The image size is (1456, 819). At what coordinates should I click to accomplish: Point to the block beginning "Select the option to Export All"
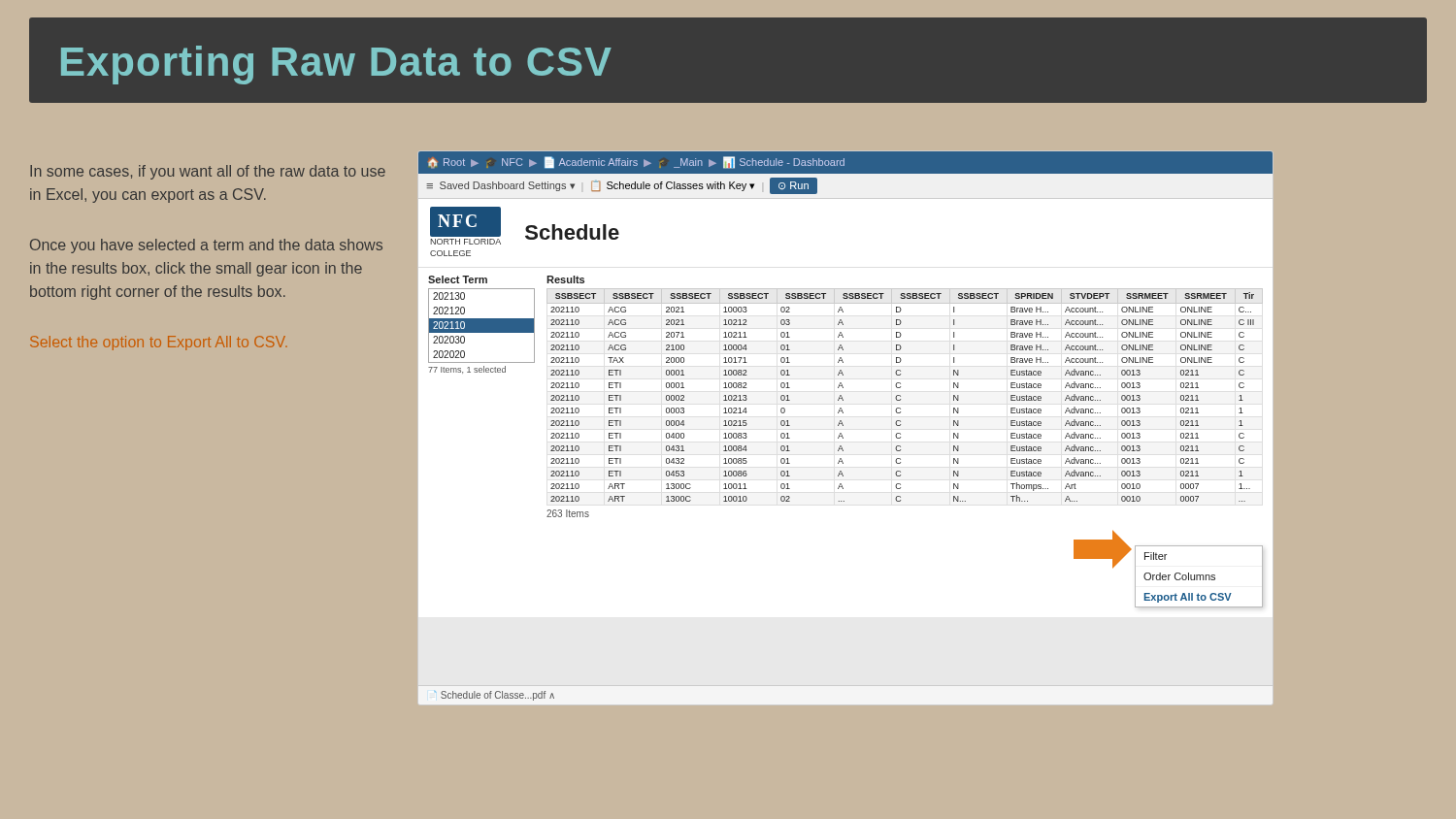click(159, 342)
